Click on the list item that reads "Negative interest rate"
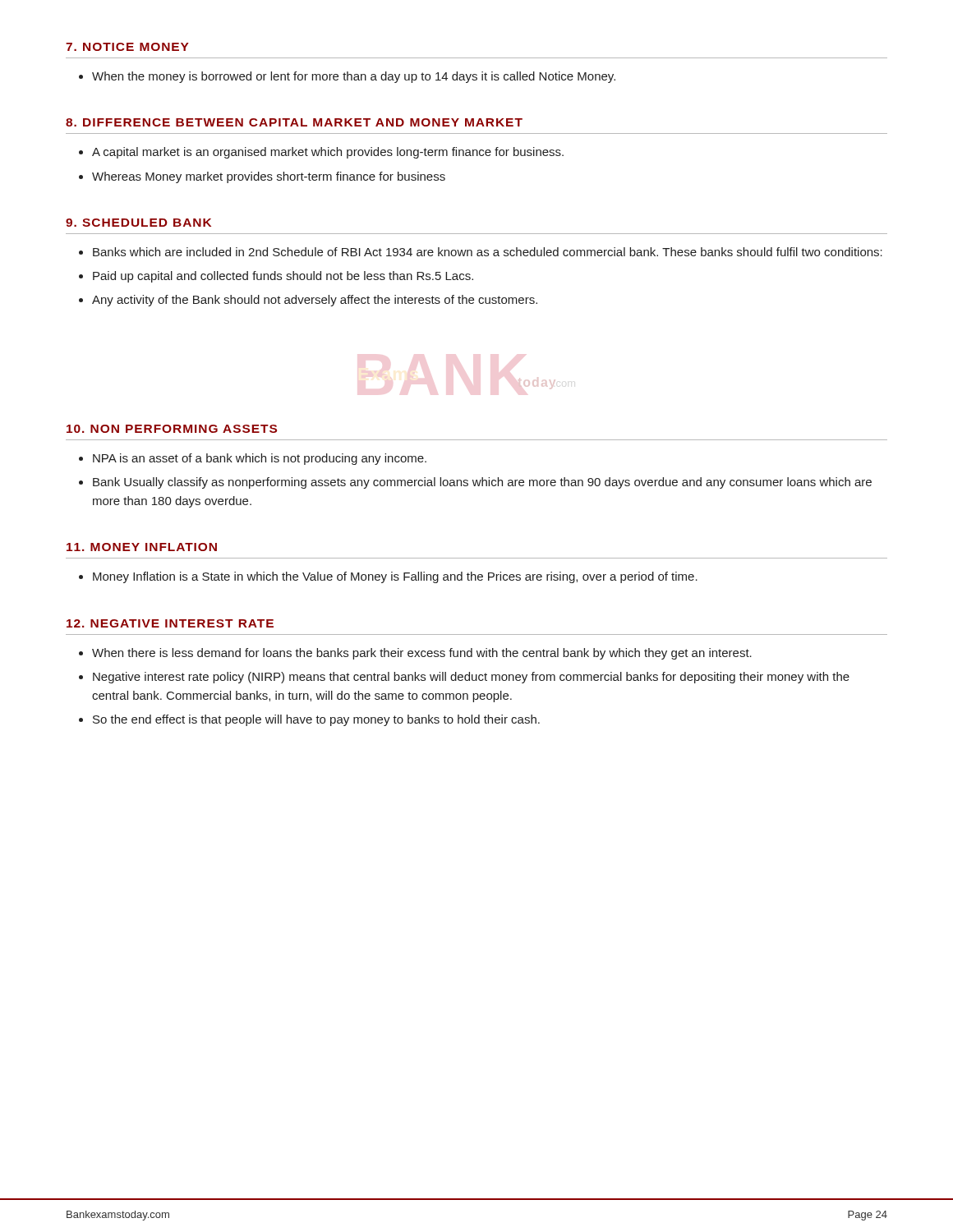 tap(471, 686)
